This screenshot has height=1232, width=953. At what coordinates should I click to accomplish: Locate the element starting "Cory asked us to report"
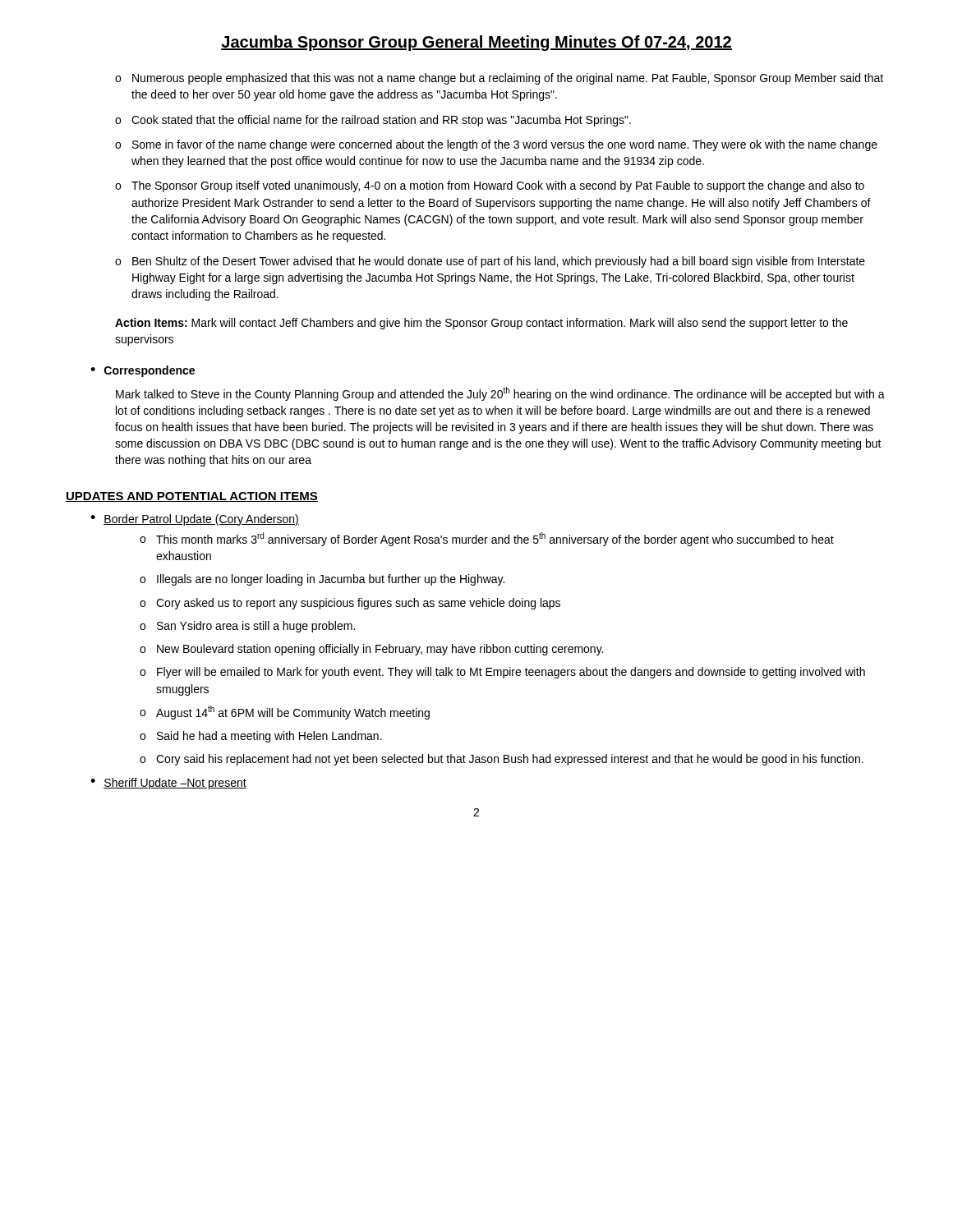click(358, 603)
